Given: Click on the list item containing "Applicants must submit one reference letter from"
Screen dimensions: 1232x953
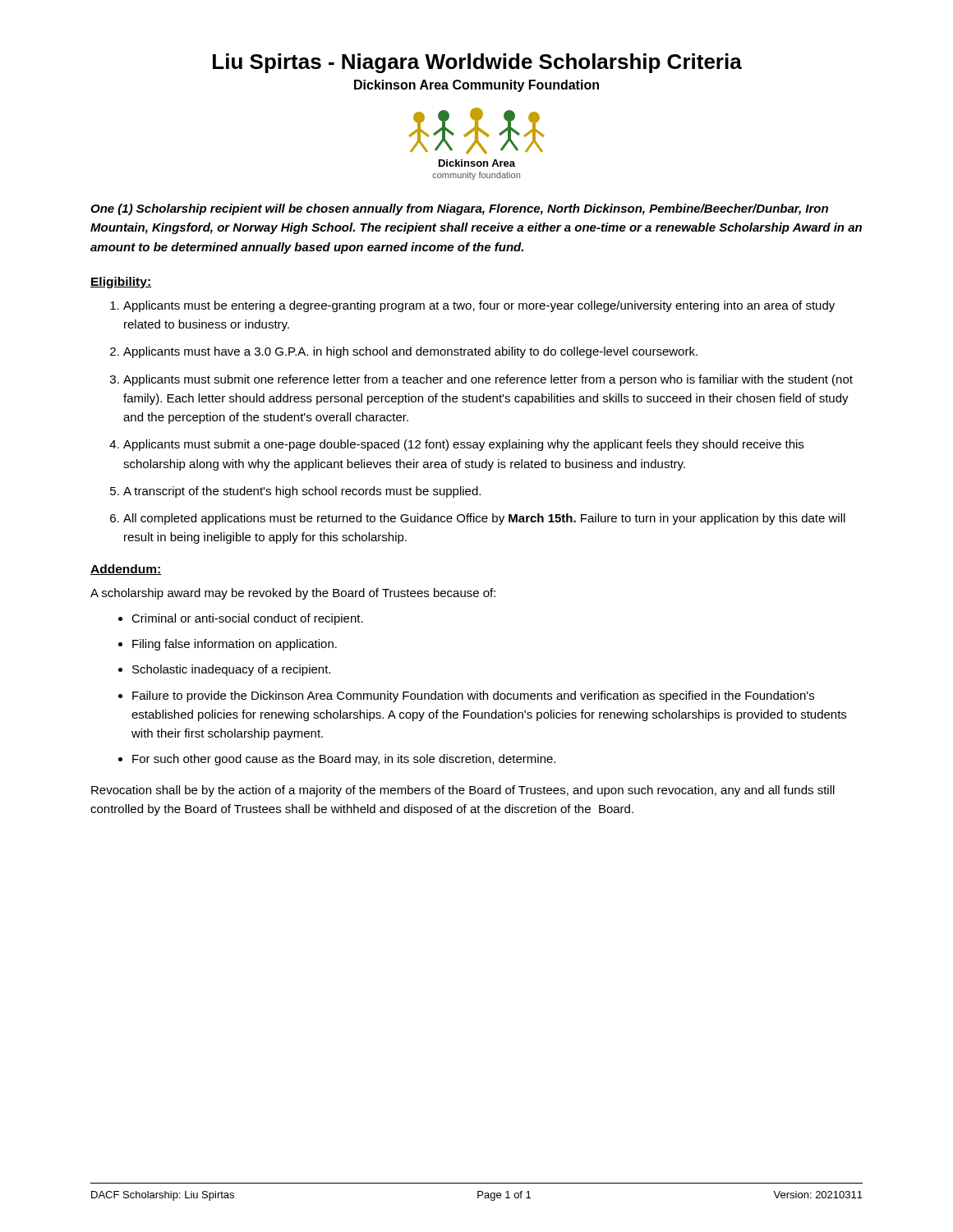Looking at the screenshot, I should click(488, 398).
